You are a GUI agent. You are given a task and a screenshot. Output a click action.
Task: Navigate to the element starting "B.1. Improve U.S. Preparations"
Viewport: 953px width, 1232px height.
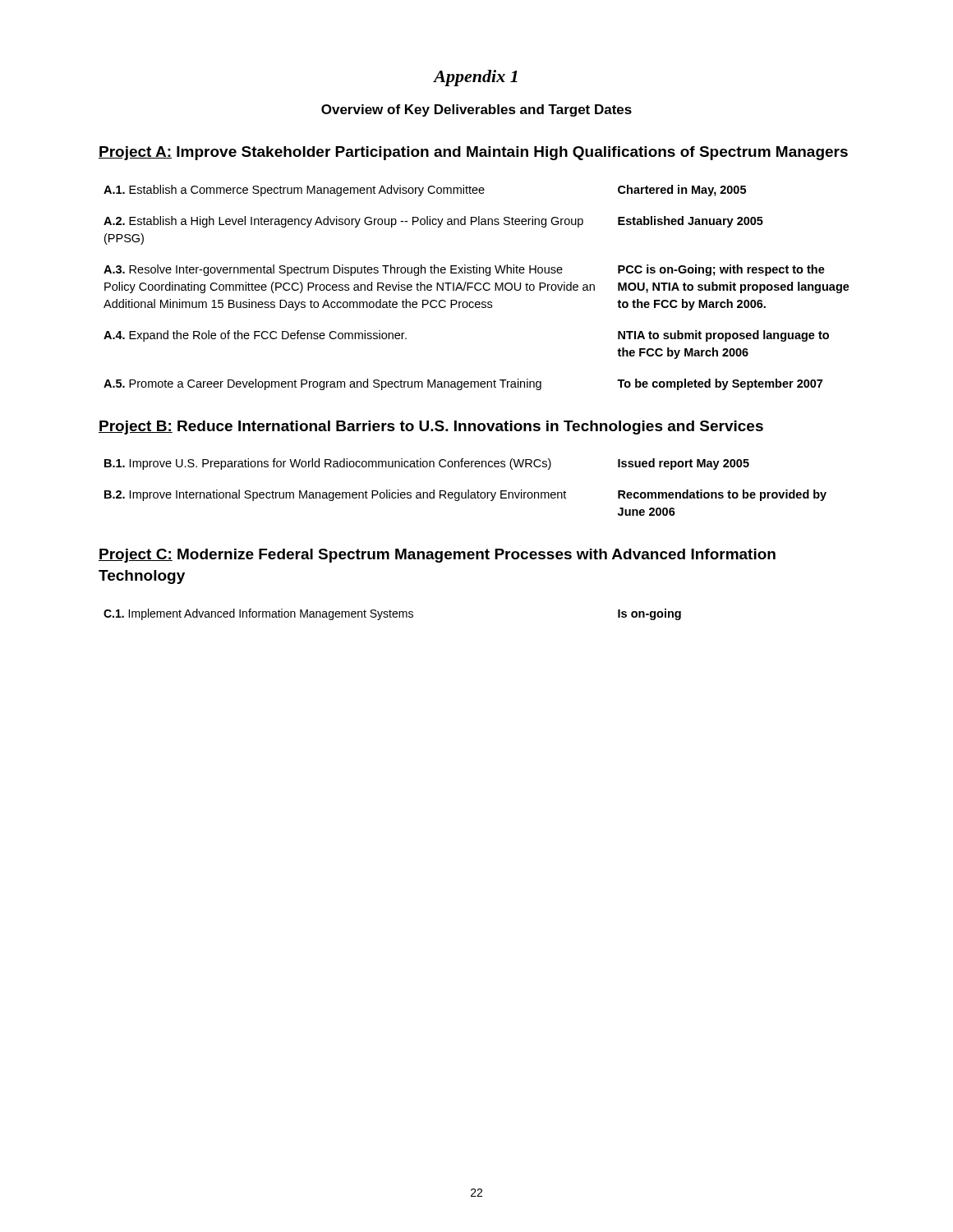point(476,465)
